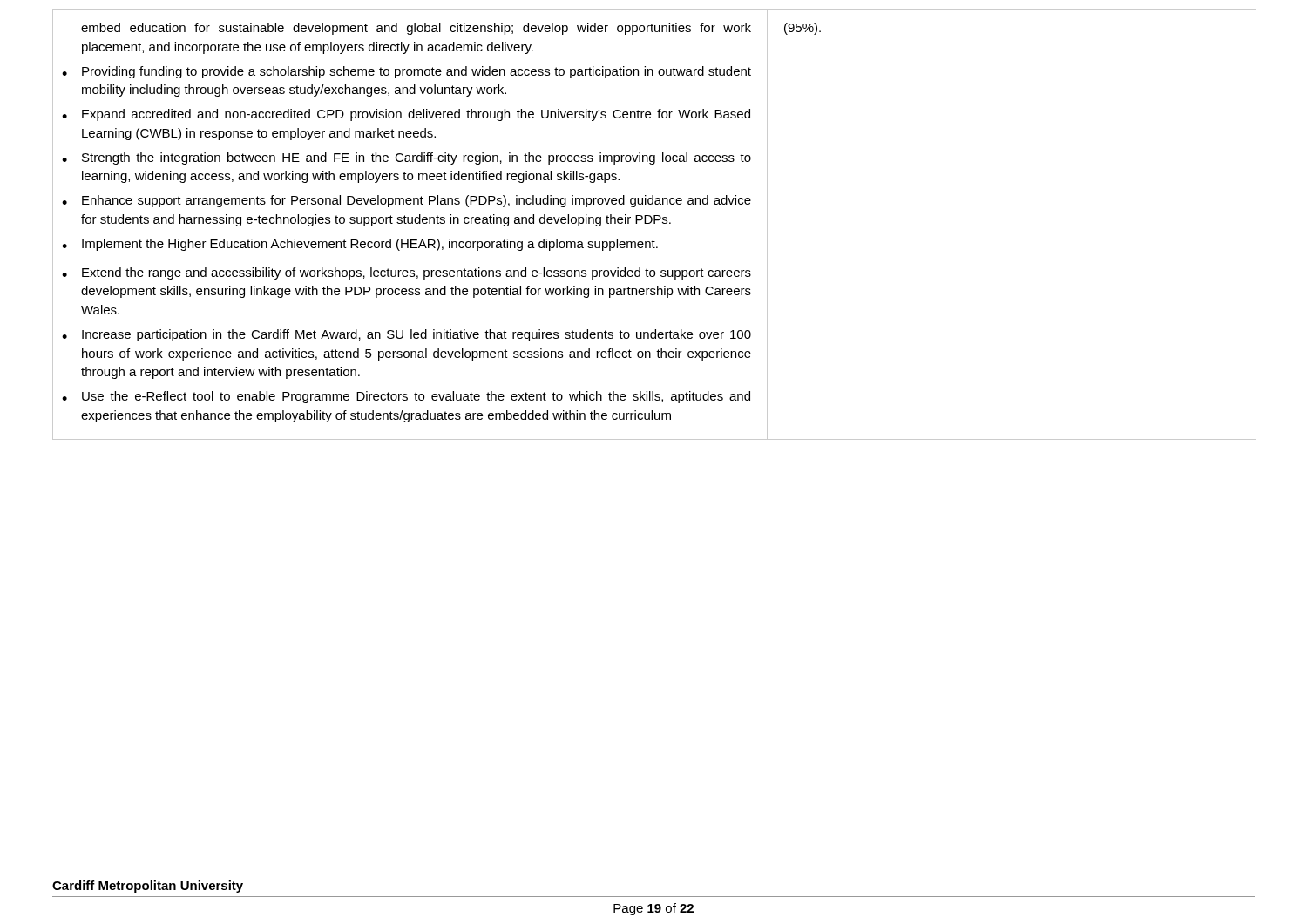1307x924 pixels.
Task: Locate the passage starting "• Enhance support arrangements for"
Action: point(406,210)
